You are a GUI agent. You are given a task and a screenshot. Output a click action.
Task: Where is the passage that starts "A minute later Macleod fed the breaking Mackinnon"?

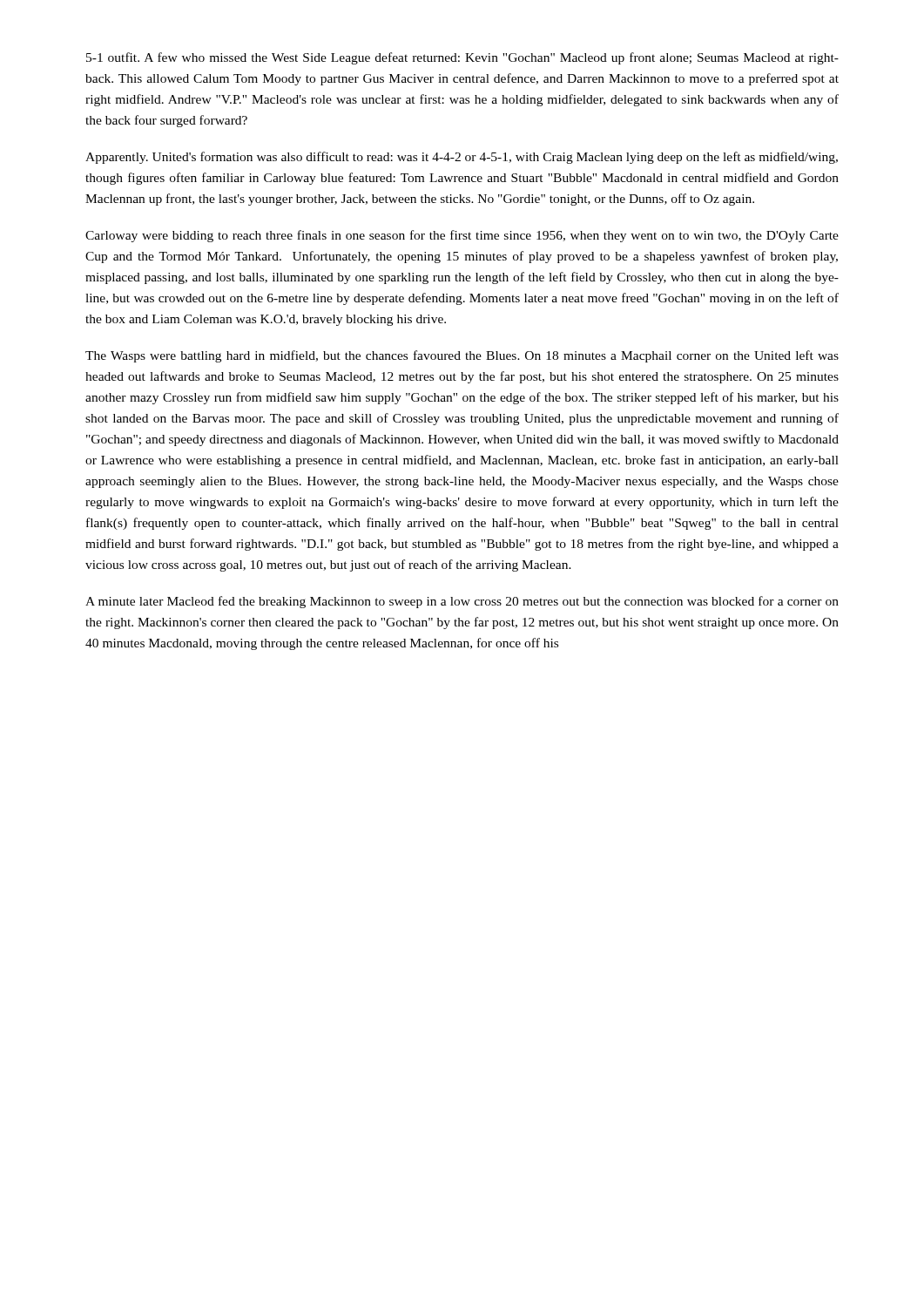(x=462, y=622)
